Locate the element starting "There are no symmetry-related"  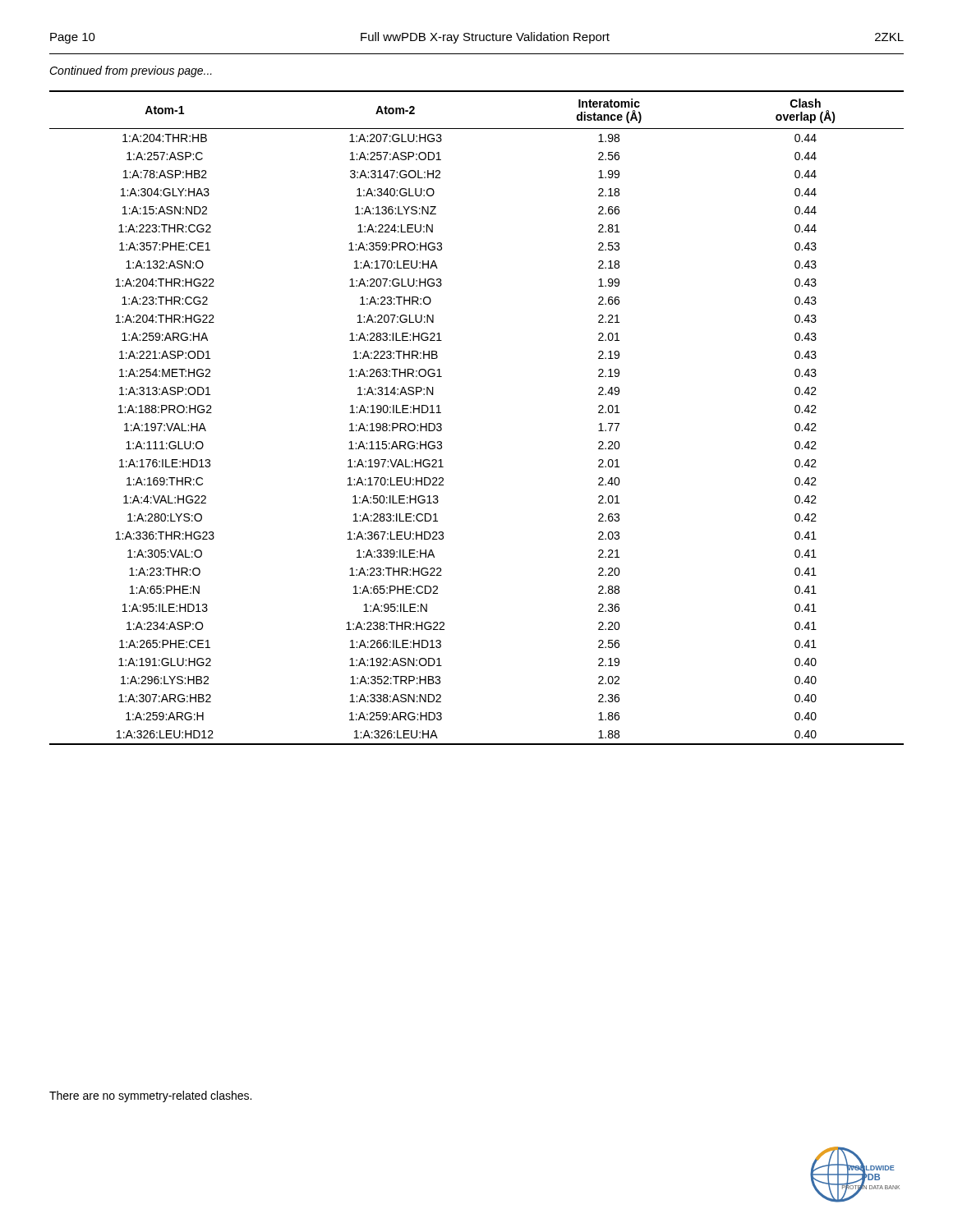tap(151, 1096)
